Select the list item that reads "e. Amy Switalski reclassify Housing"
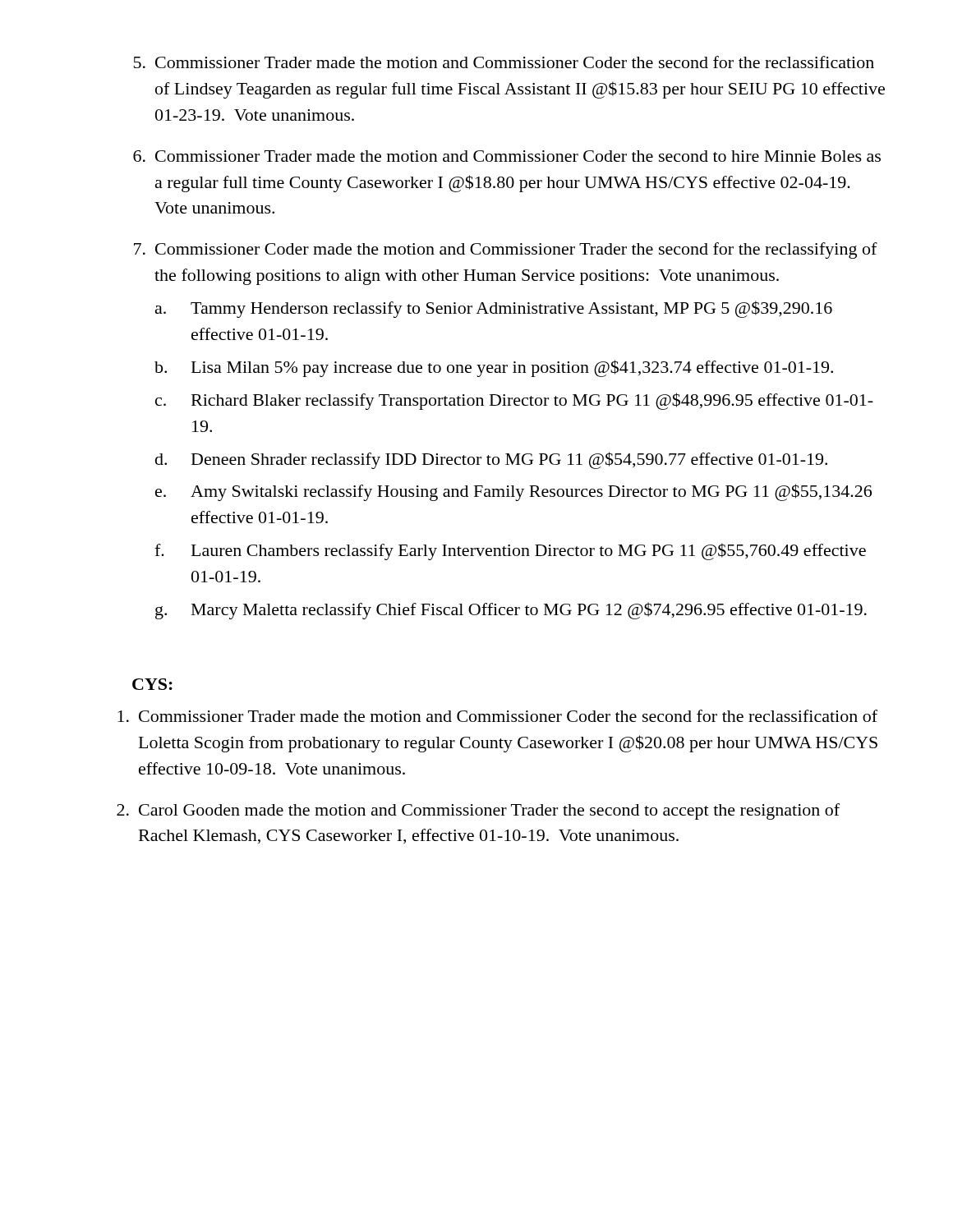953x1232 pixels. click(521, 505)
